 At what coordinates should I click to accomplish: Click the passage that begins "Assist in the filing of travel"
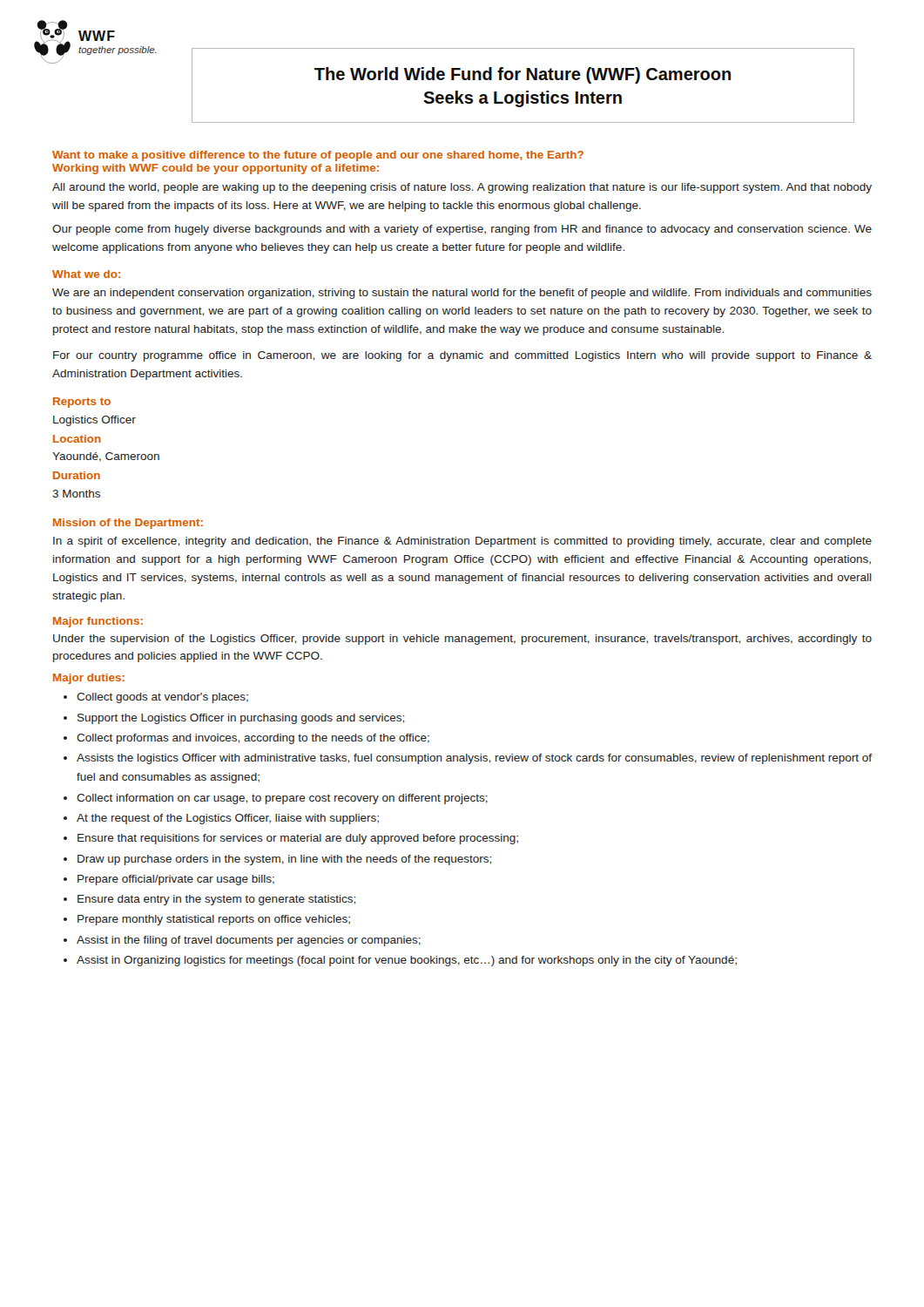pos(249,939)
